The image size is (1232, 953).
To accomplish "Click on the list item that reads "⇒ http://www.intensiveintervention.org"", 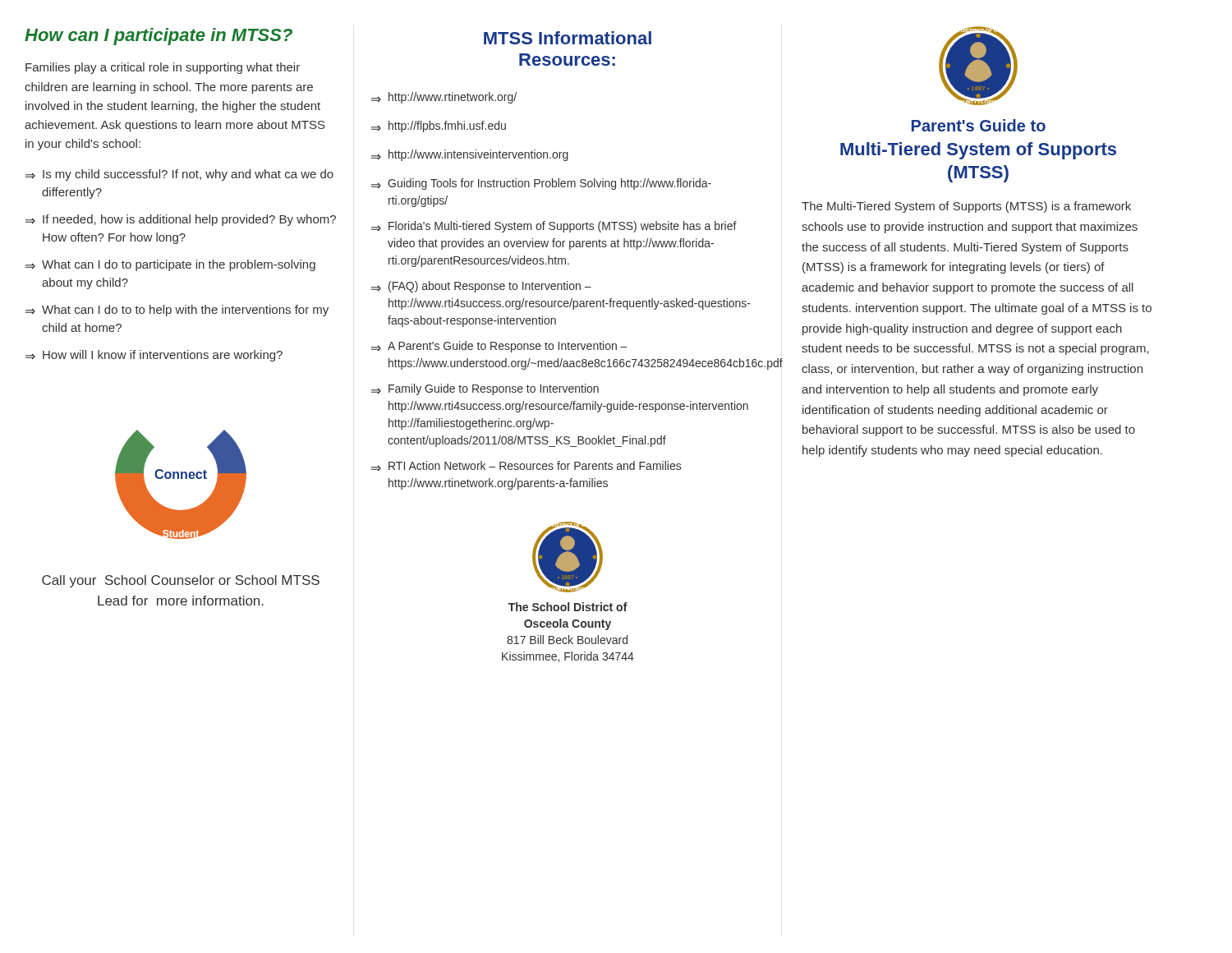I will pos(470,156).
